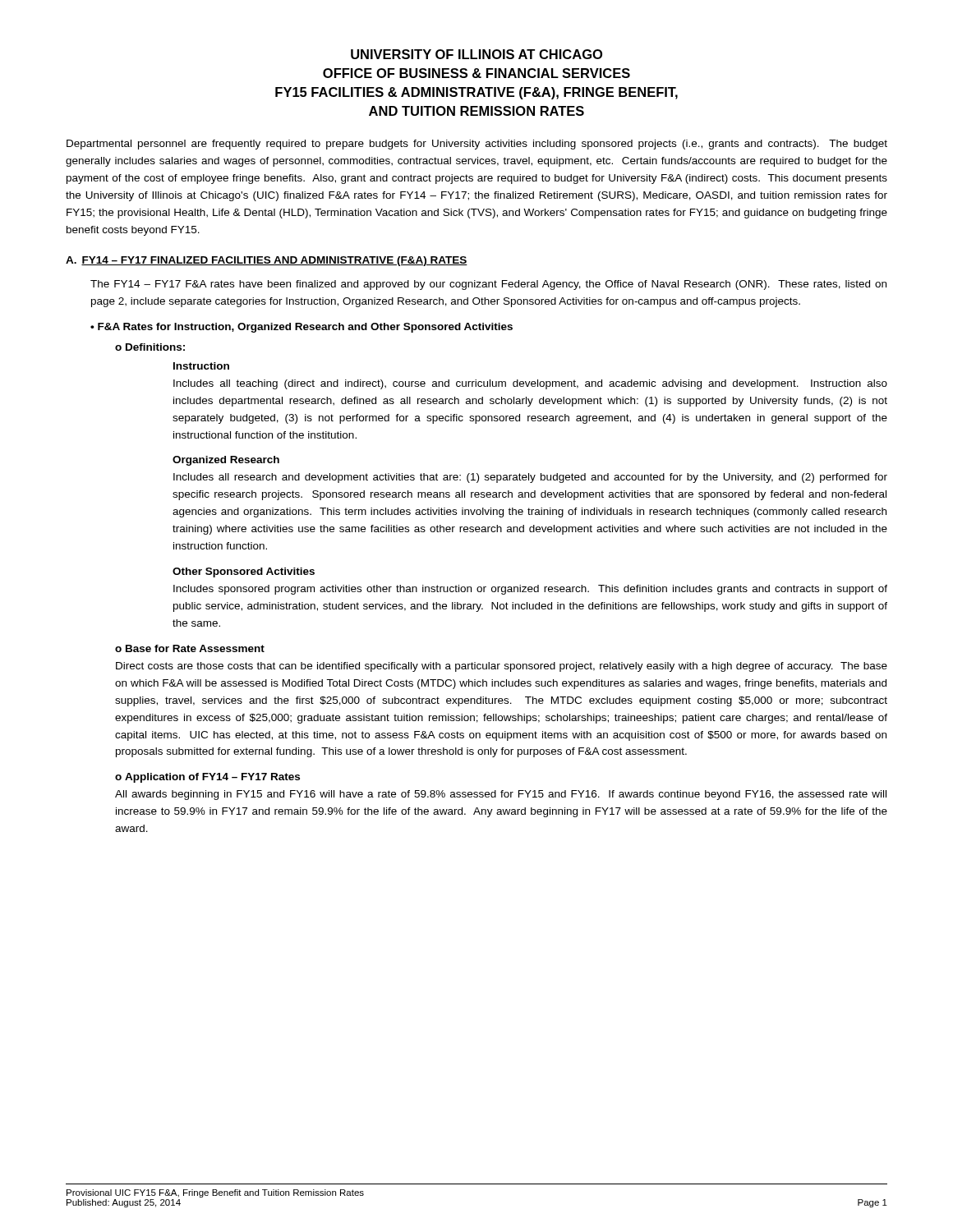Locate the section header that reads "Organized Research"

(x=226, y=460)
